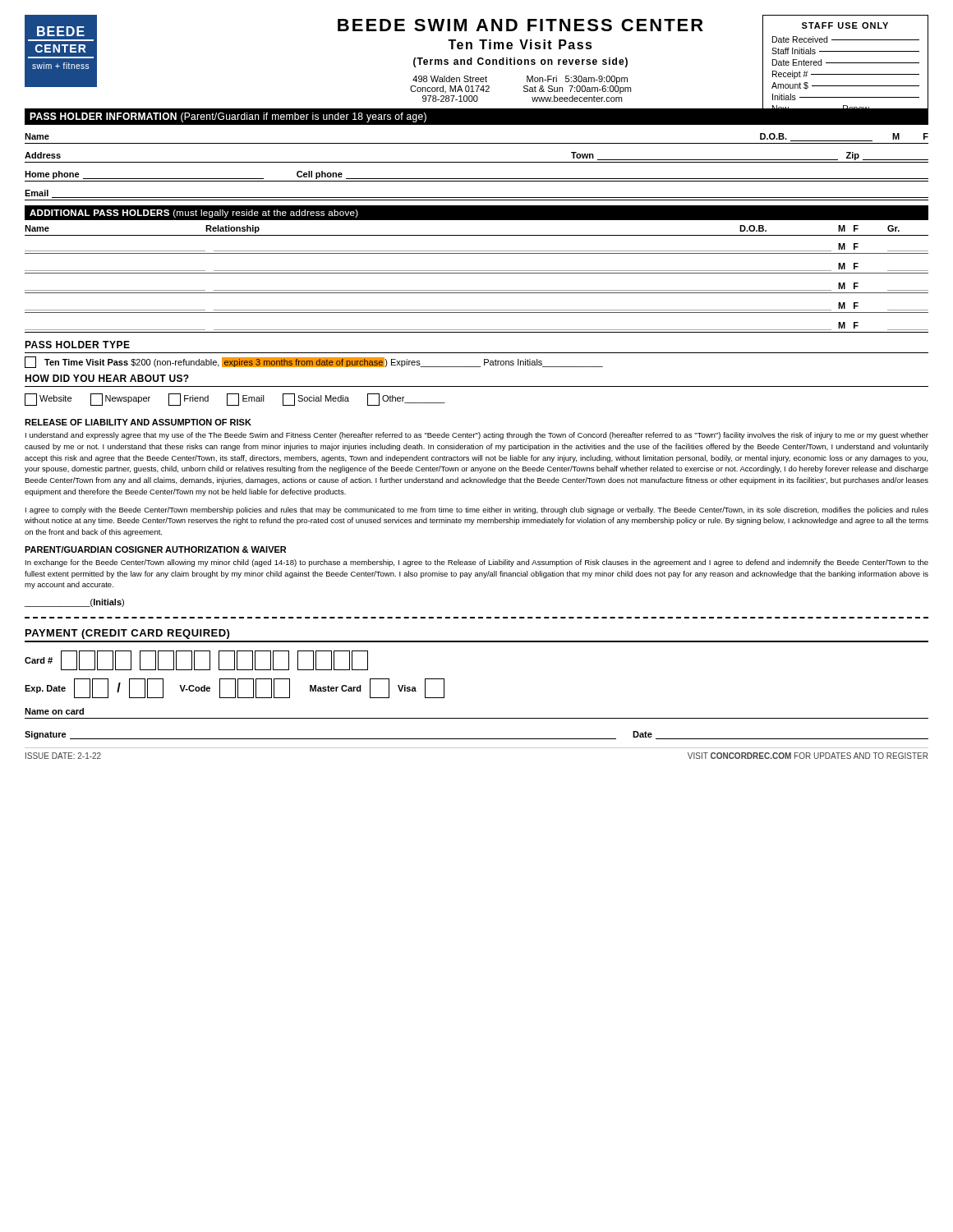Select the text starting "RELEASE OF LIABILITY AND ASSUMPTION OF RISK"
The height and width of the screenshot is (1232, 953).
pos(138,422)
